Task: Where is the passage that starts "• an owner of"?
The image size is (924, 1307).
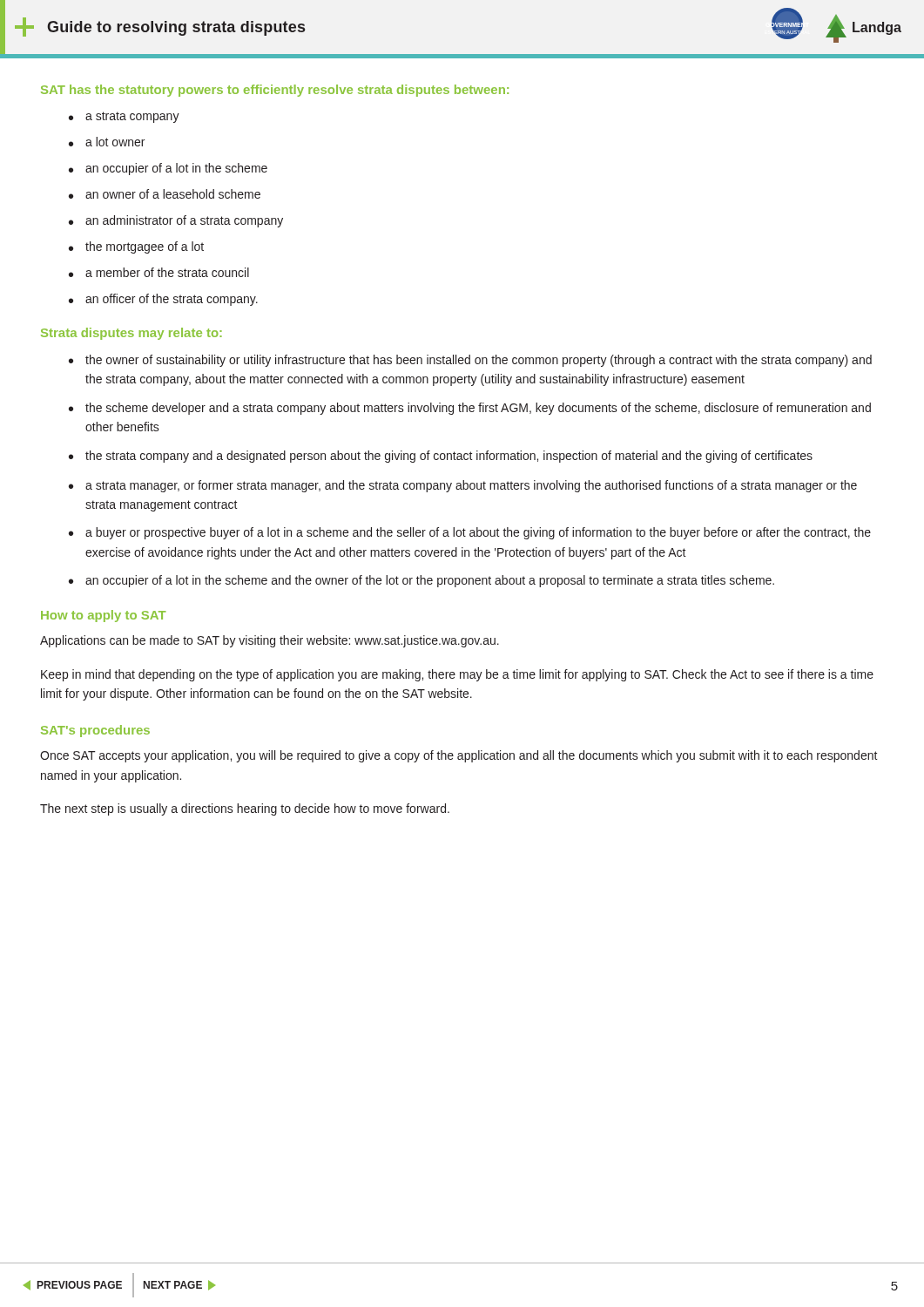Action: coord(164,196)
